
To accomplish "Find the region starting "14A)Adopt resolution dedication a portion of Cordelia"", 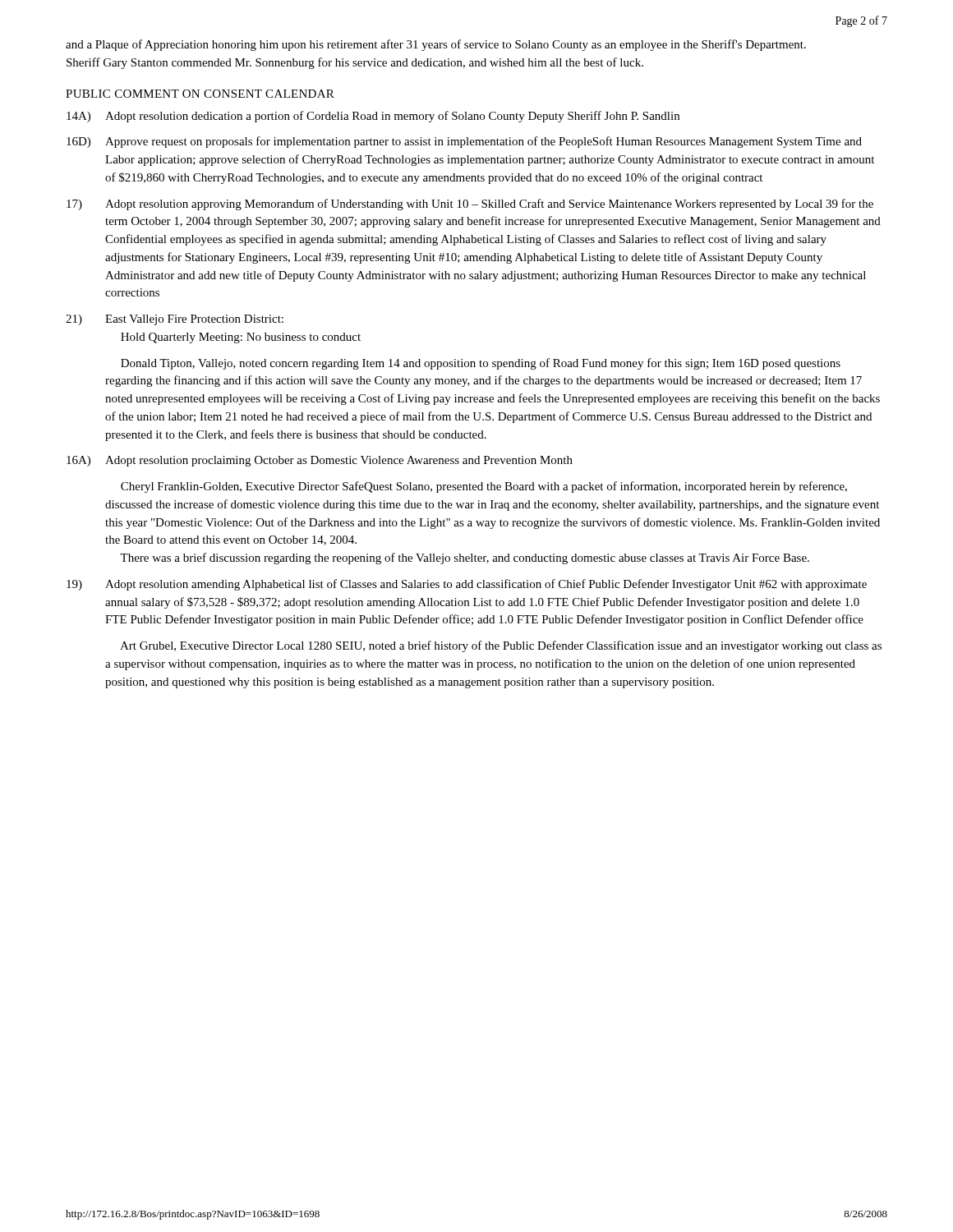I will point(474,116).
